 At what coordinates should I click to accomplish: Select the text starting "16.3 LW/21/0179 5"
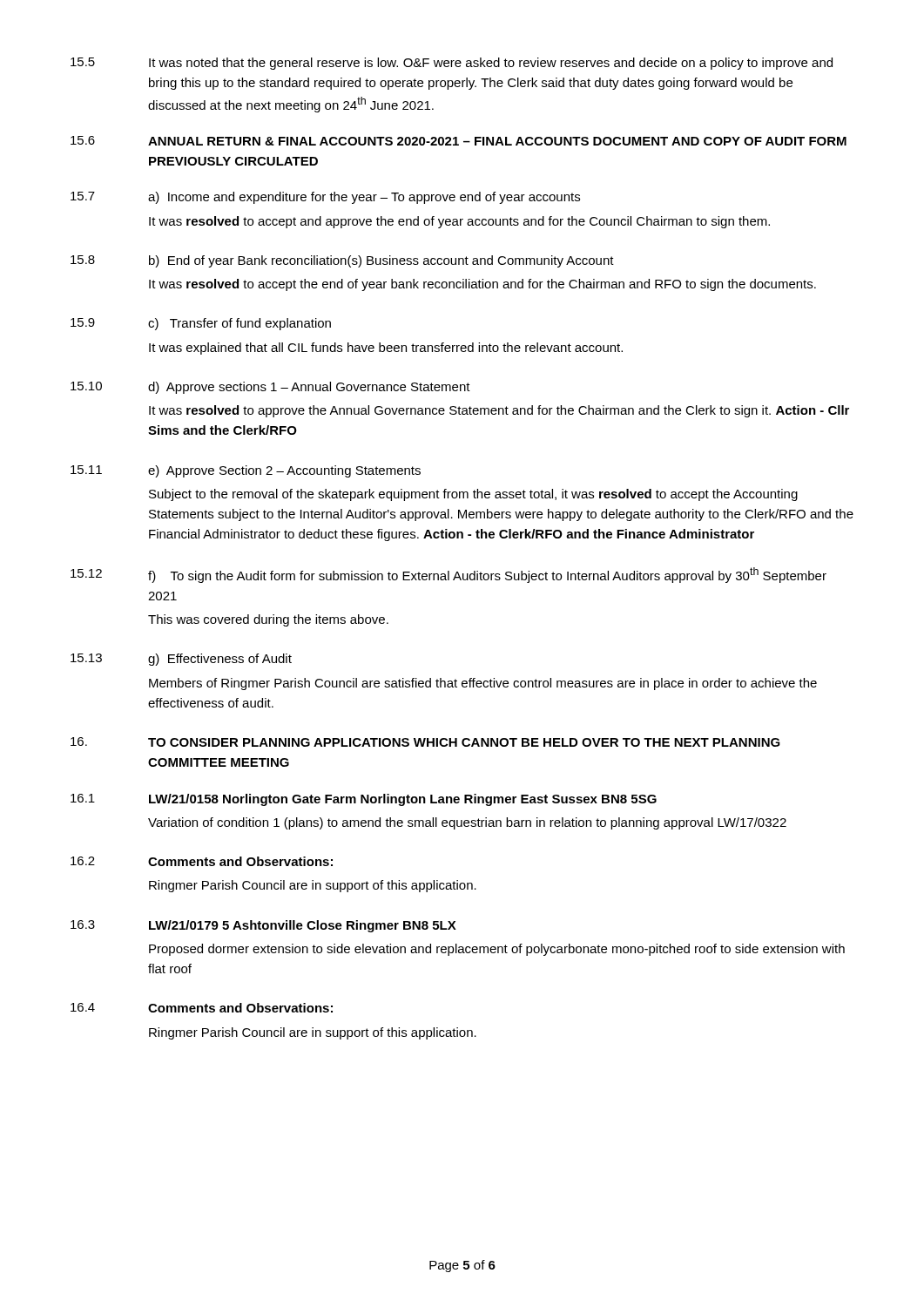point(462,948)
